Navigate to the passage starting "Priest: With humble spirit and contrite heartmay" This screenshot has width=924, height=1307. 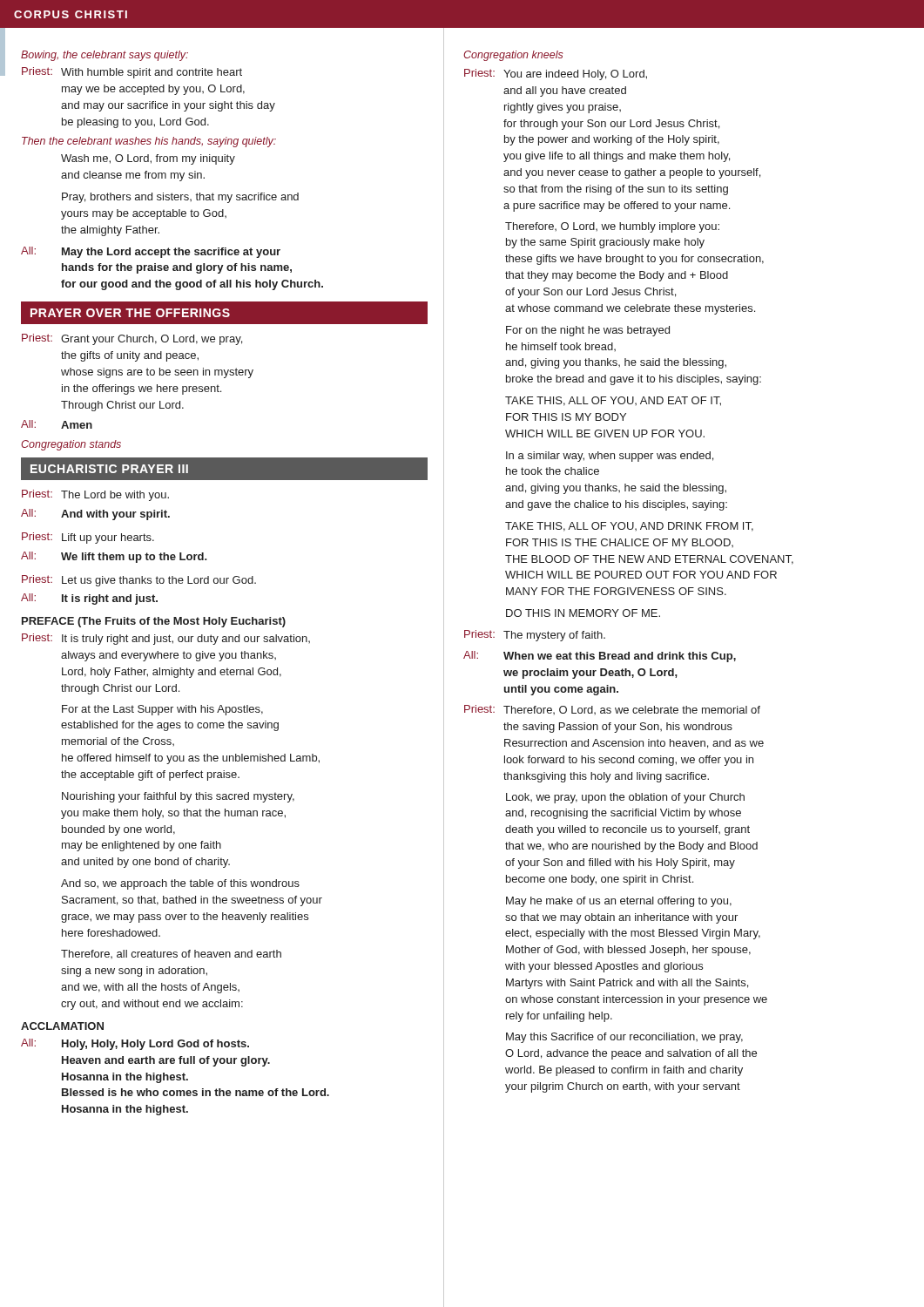[224, 97]
